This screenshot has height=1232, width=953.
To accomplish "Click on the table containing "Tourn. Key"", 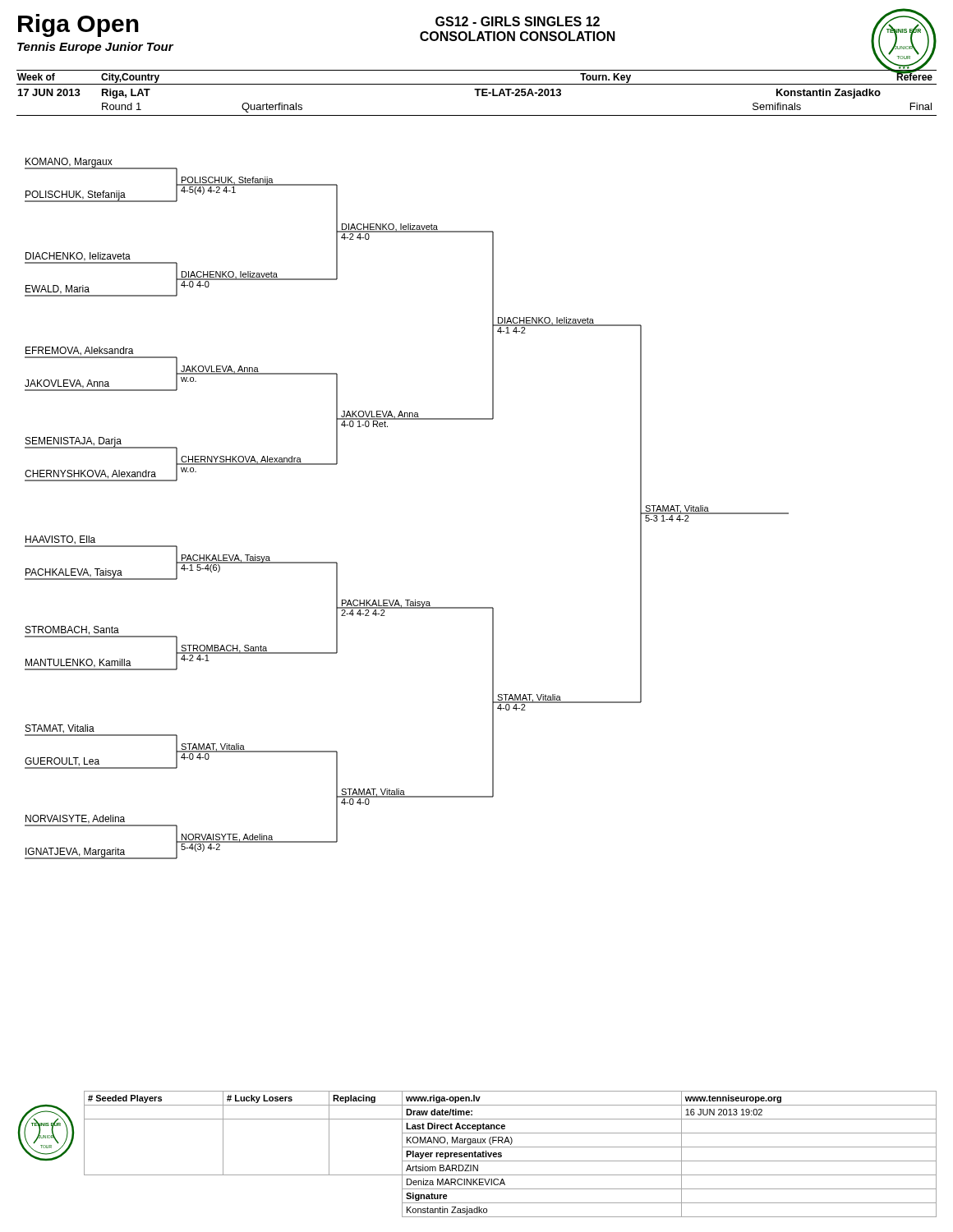I will tap(476, 77).
